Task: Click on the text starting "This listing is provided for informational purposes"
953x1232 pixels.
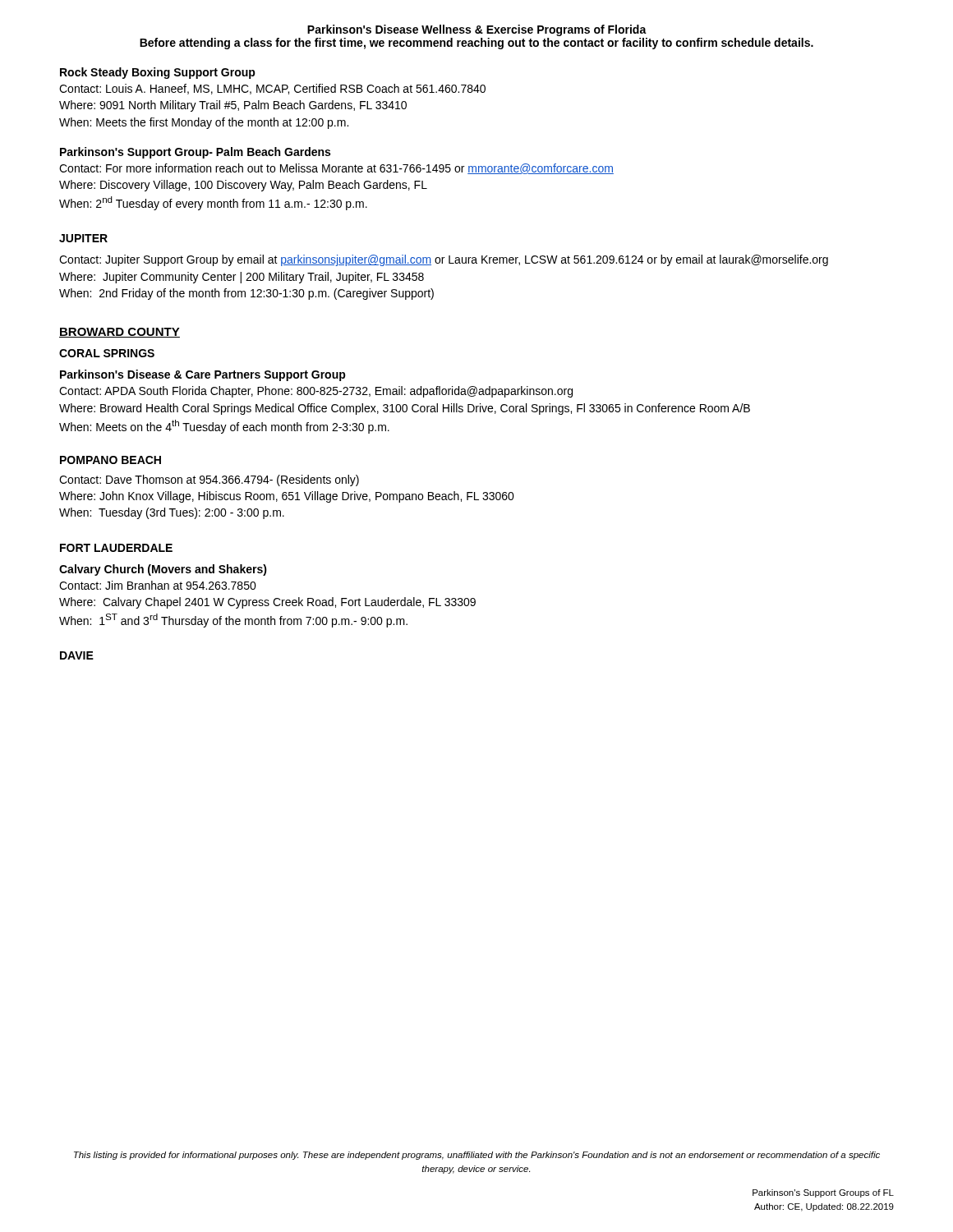Action: click(476, 1161)
